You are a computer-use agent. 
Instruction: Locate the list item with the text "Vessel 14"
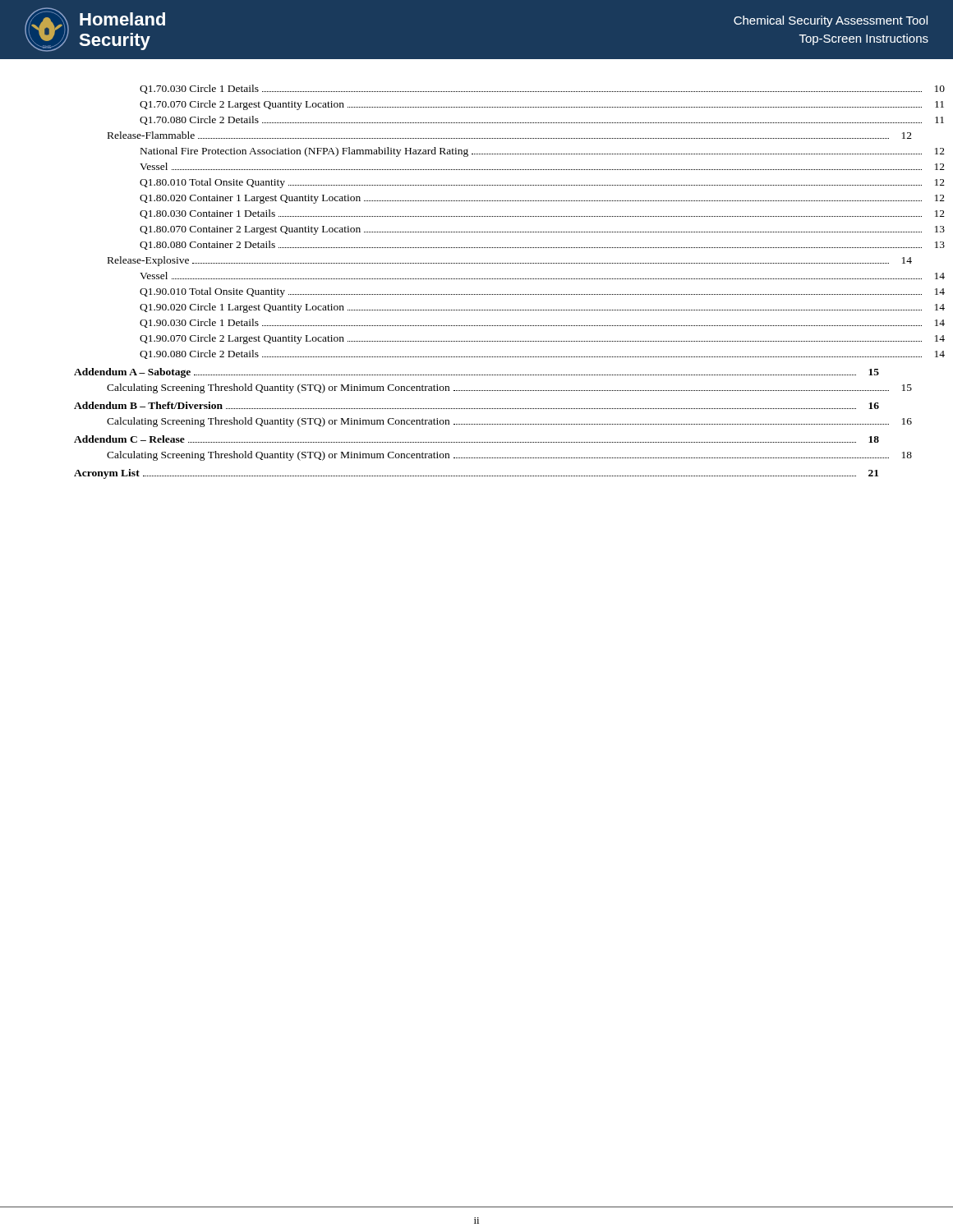[x=542, y=276]
